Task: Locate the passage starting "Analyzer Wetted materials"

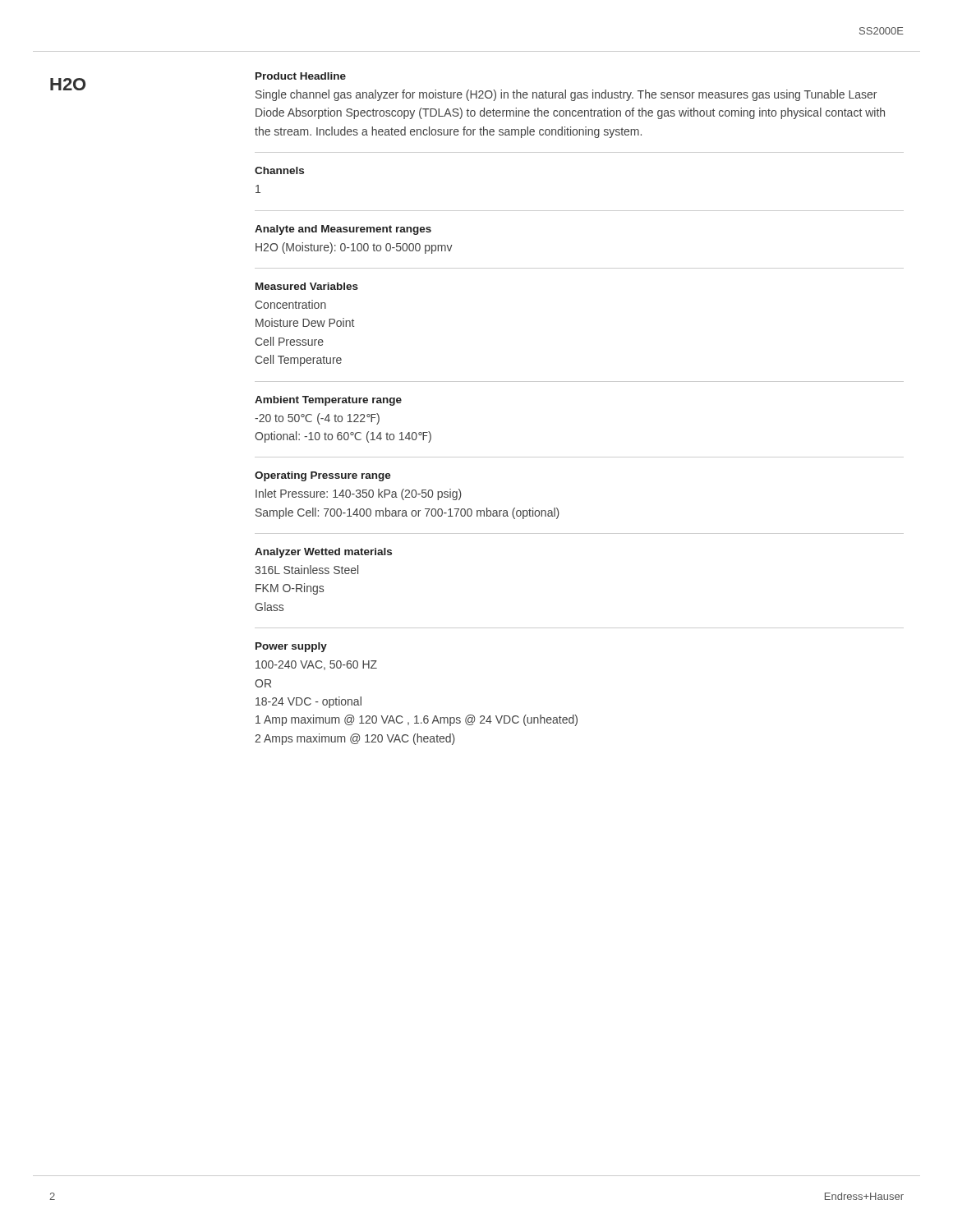Action: (x=324, y=552)
